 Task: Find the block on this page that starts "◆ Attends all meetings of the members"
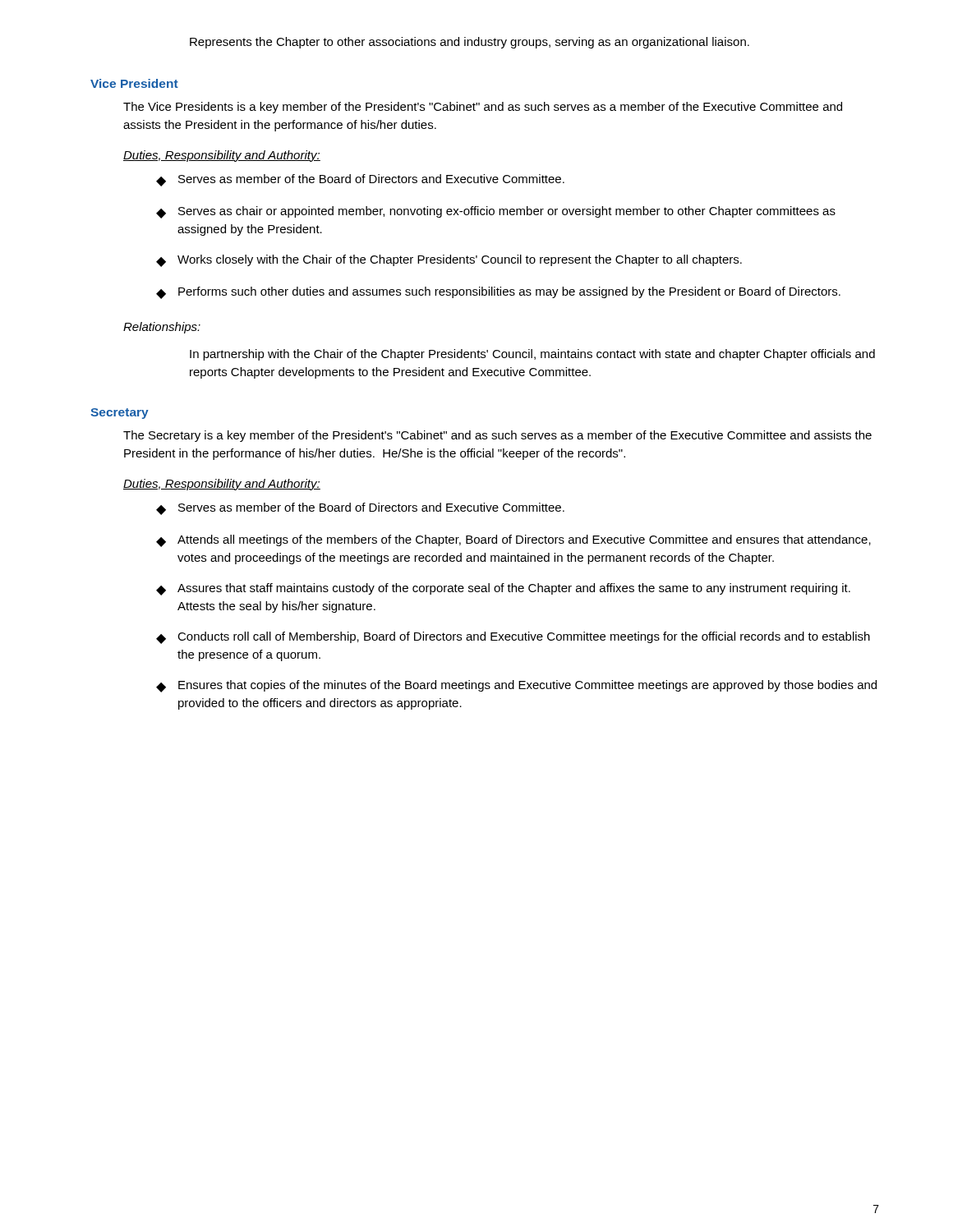click(x=518, y=549)
